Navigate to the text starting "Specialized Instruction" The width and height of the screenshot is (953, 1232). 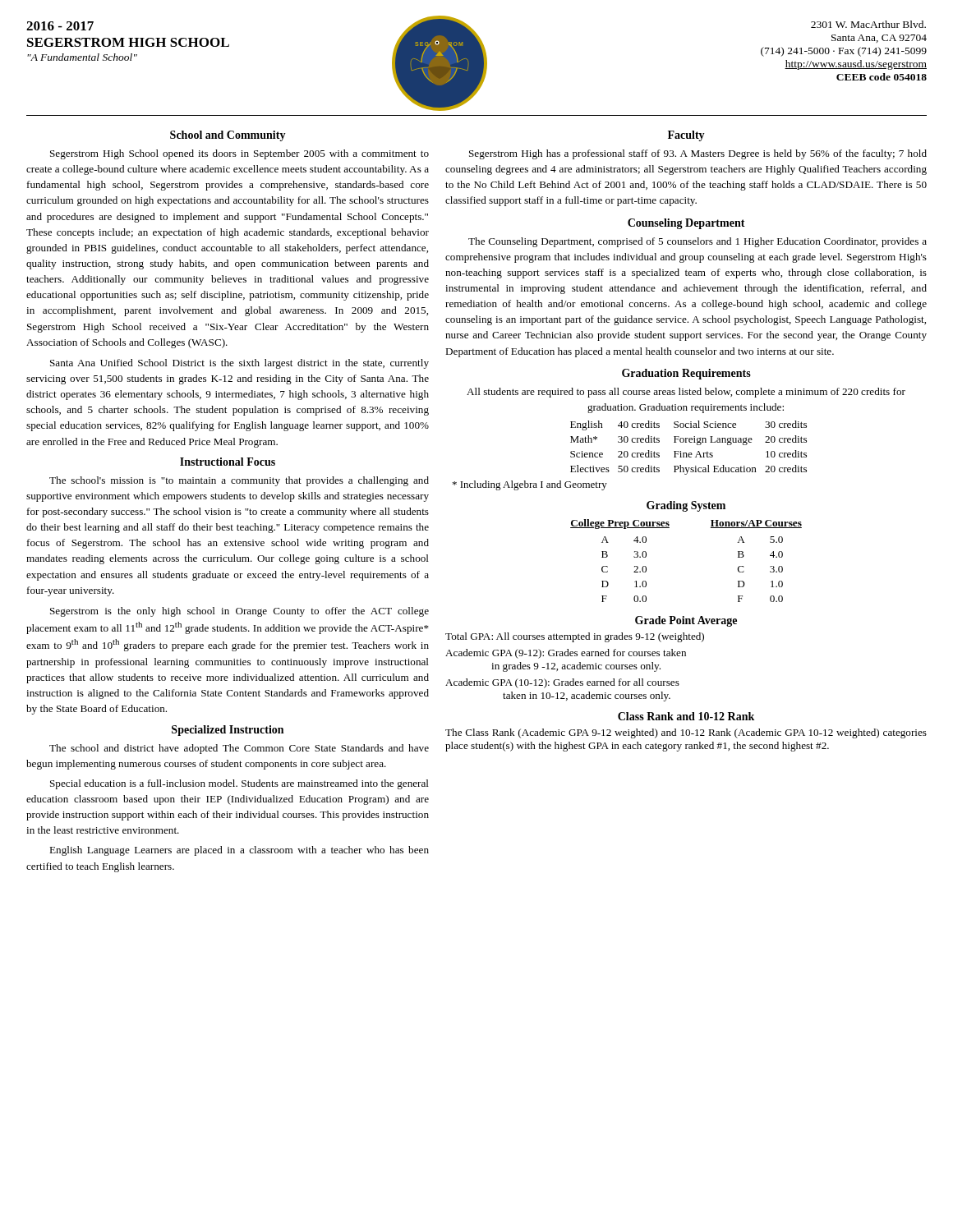(228, 729)
